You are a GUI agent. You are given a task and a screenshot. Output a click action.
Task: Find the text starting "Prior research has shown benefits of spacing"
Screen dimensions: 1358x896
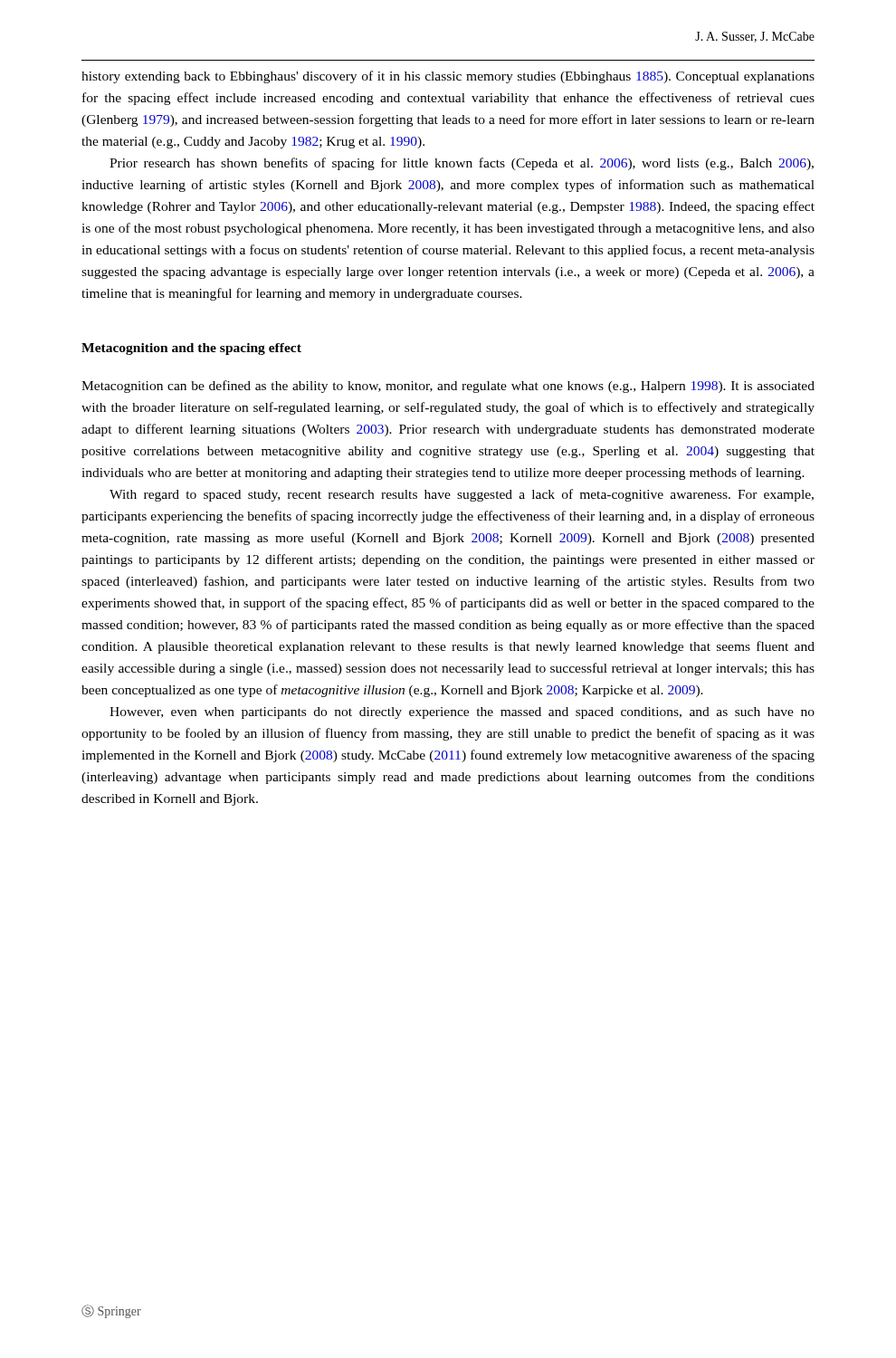(448, 228)
